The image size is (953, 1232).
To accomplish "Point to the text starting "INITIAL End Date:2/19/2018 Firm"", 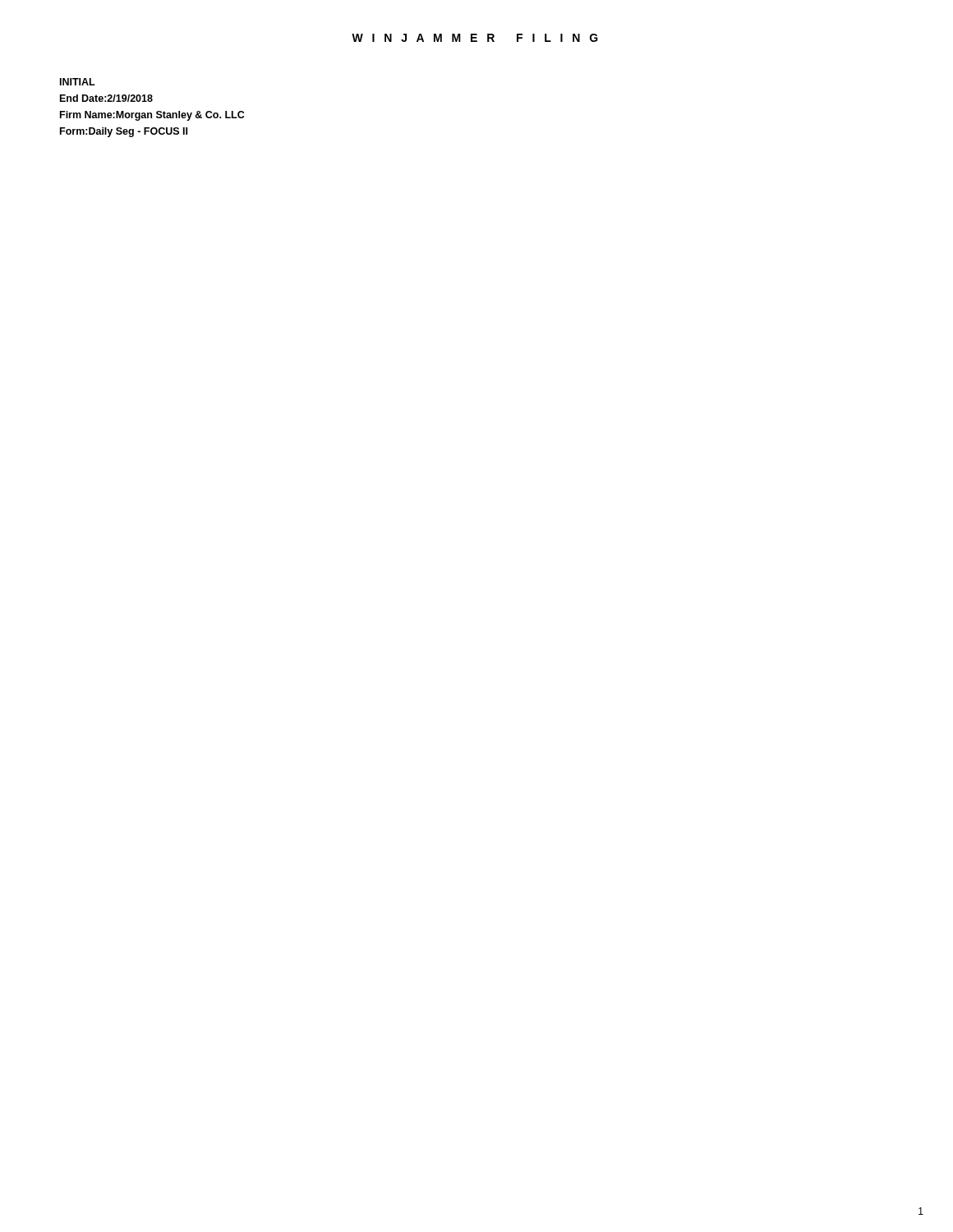I will point(152,107).
